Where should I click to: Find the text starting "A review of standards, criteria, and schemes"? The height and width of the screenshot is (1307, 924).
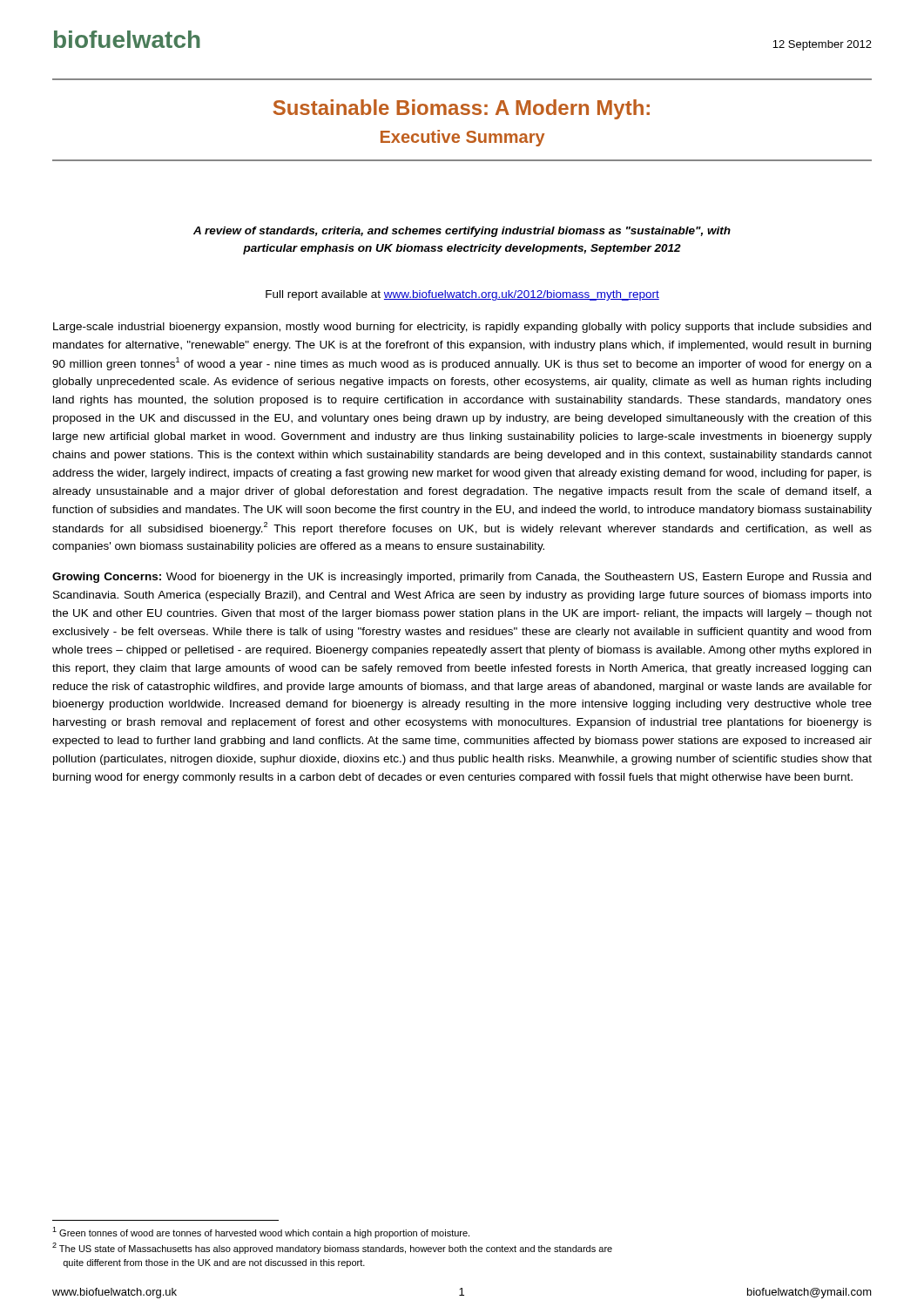(462, 239)
